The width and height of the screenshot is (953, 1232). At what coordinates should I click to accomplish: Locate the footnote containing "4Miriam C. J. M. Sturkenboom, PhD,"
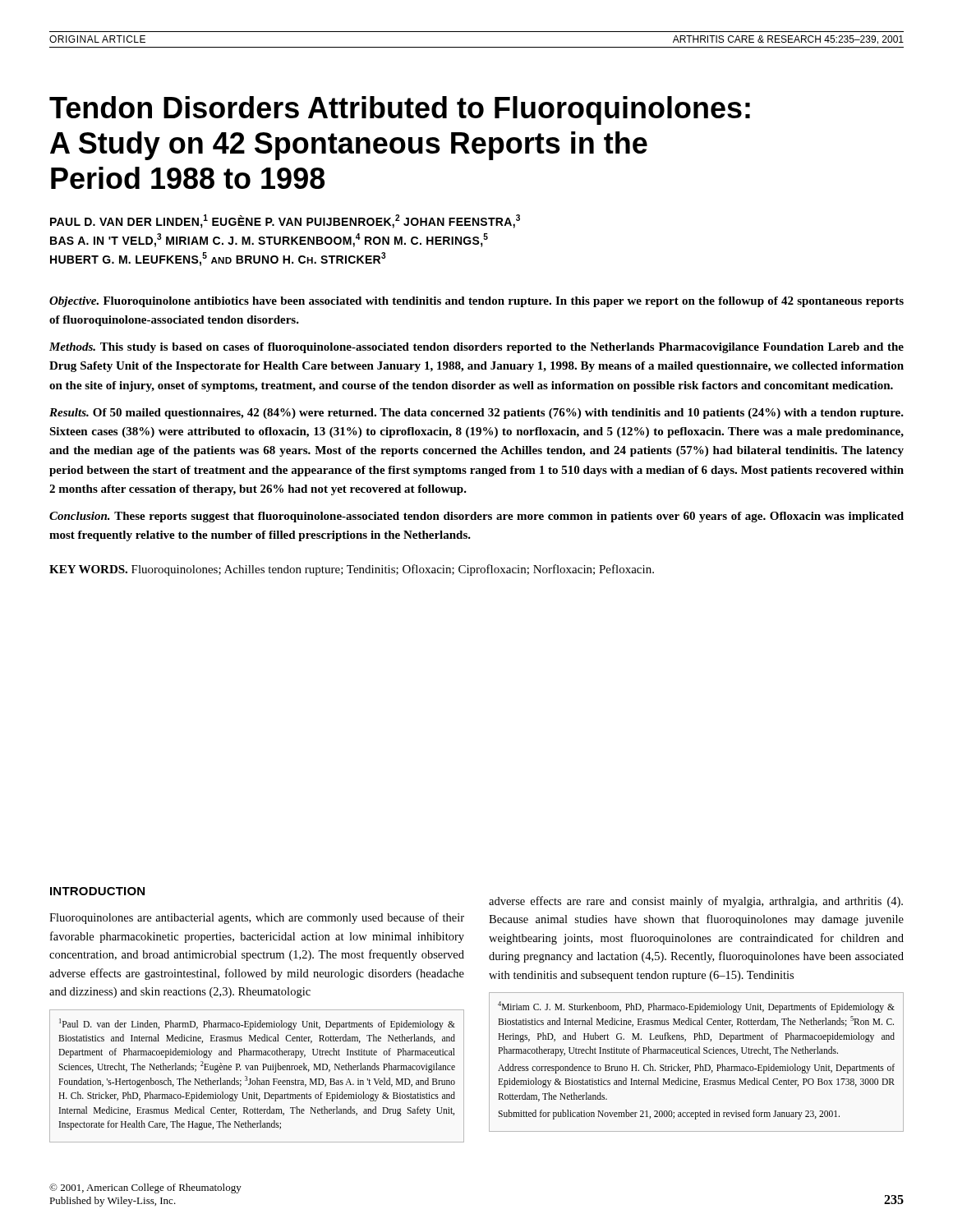696,1061
